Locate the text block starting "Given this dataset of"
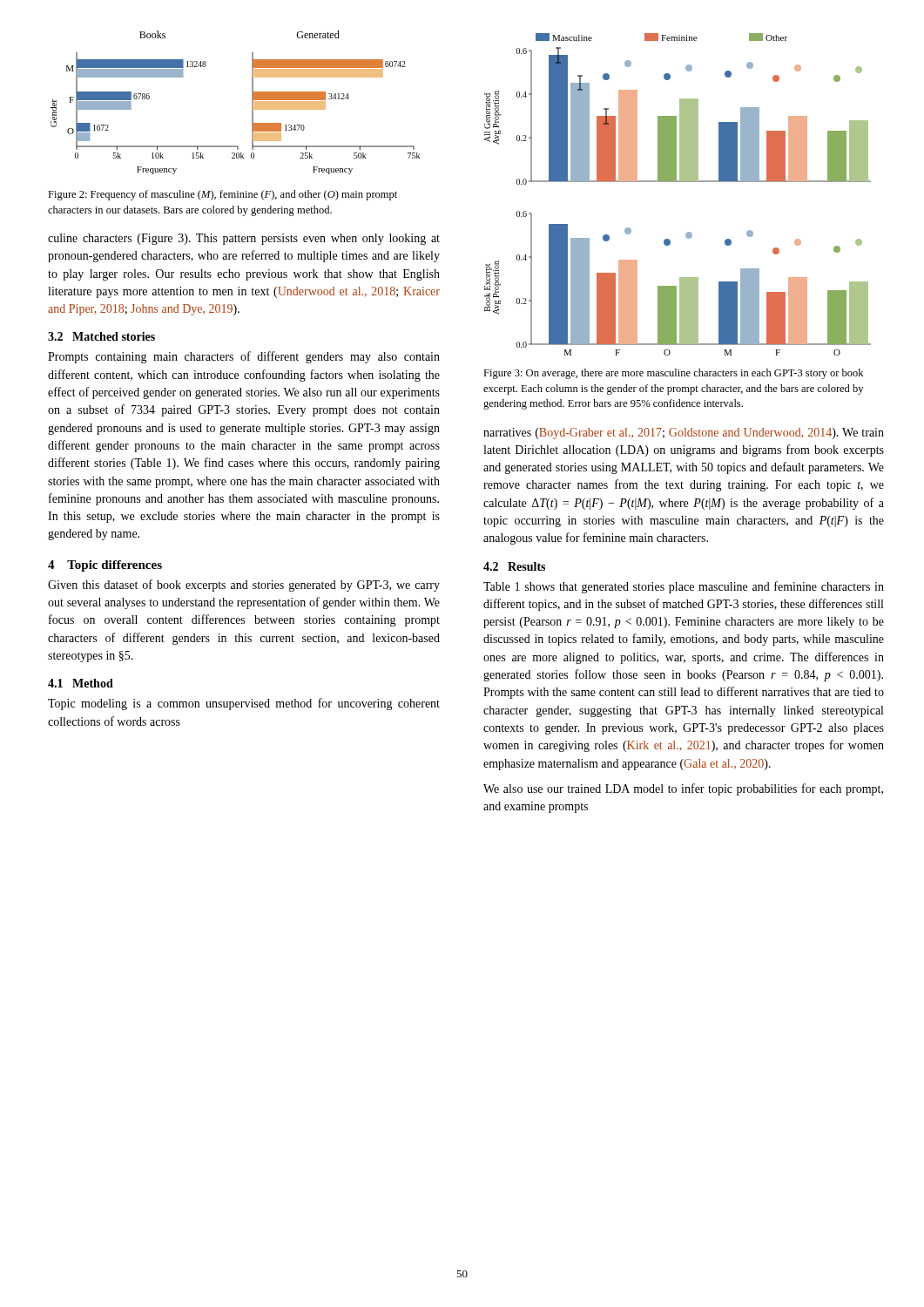The width and height of the screenshot is (924, 1307). 244,621
